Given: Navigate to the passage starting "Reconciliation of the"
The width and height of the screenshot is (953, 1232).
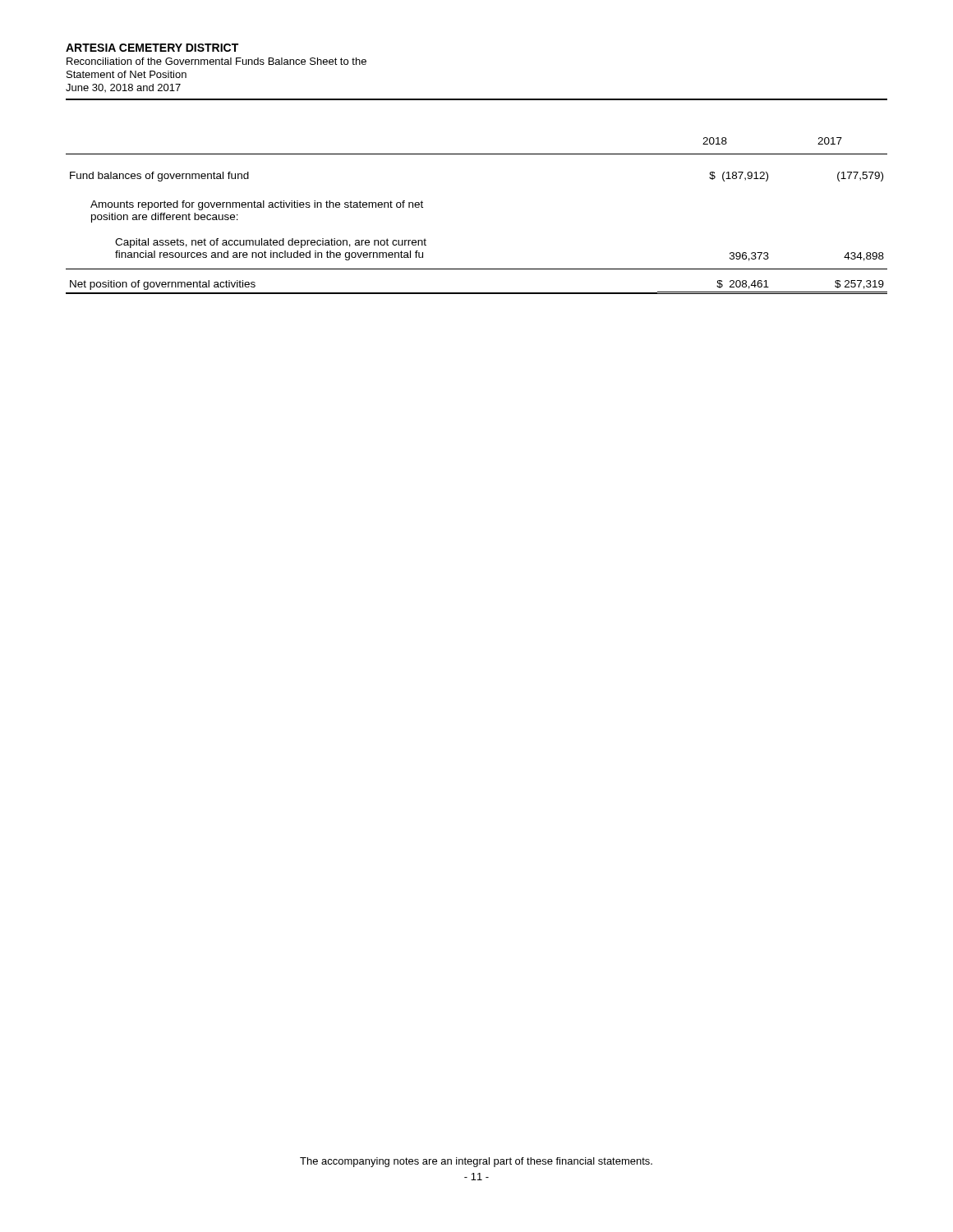Looking at the screenshot, I should click(x=216, y=74).
